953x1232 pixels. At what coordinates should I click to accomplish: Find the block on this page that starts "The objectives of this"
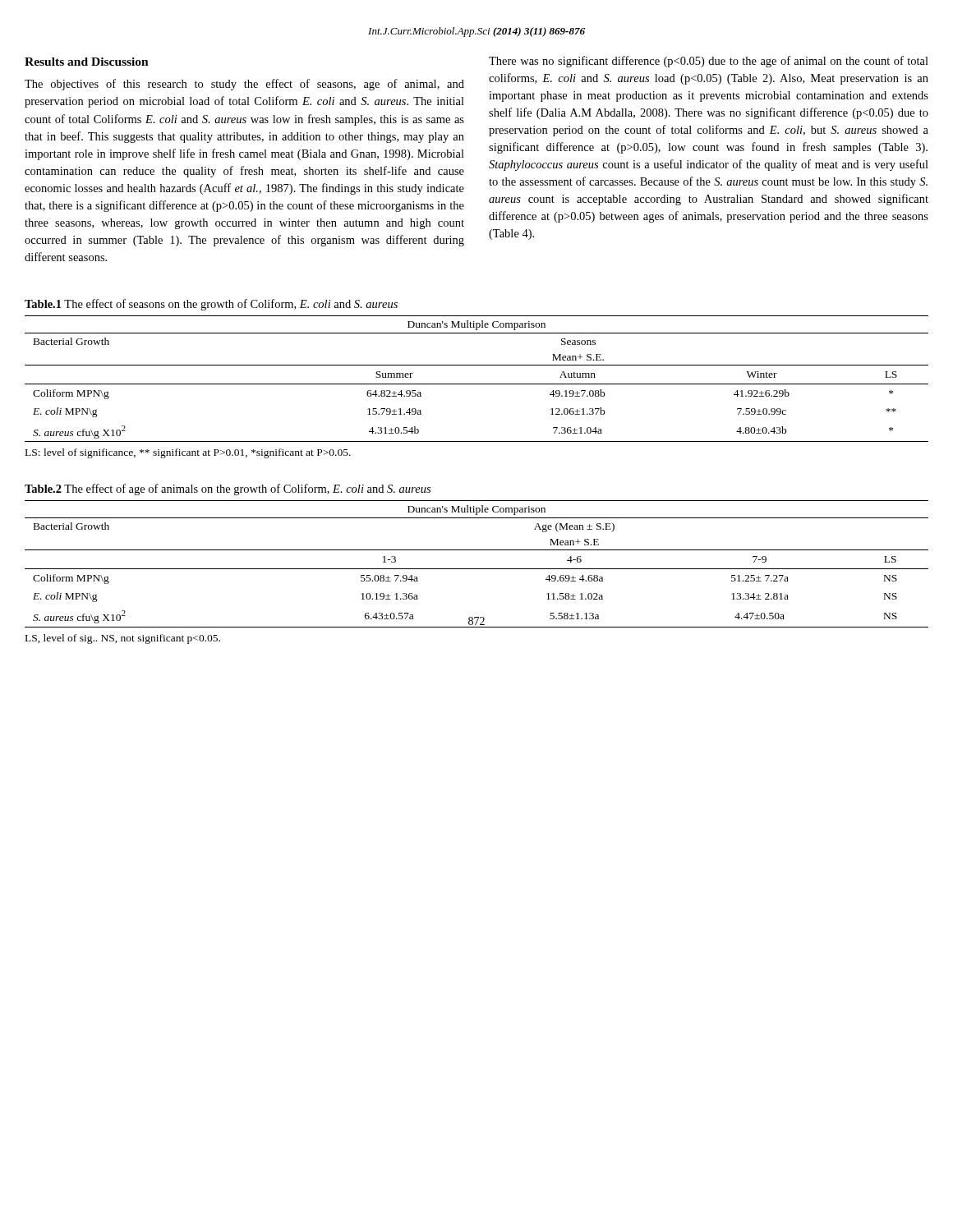tap(244, 171)
